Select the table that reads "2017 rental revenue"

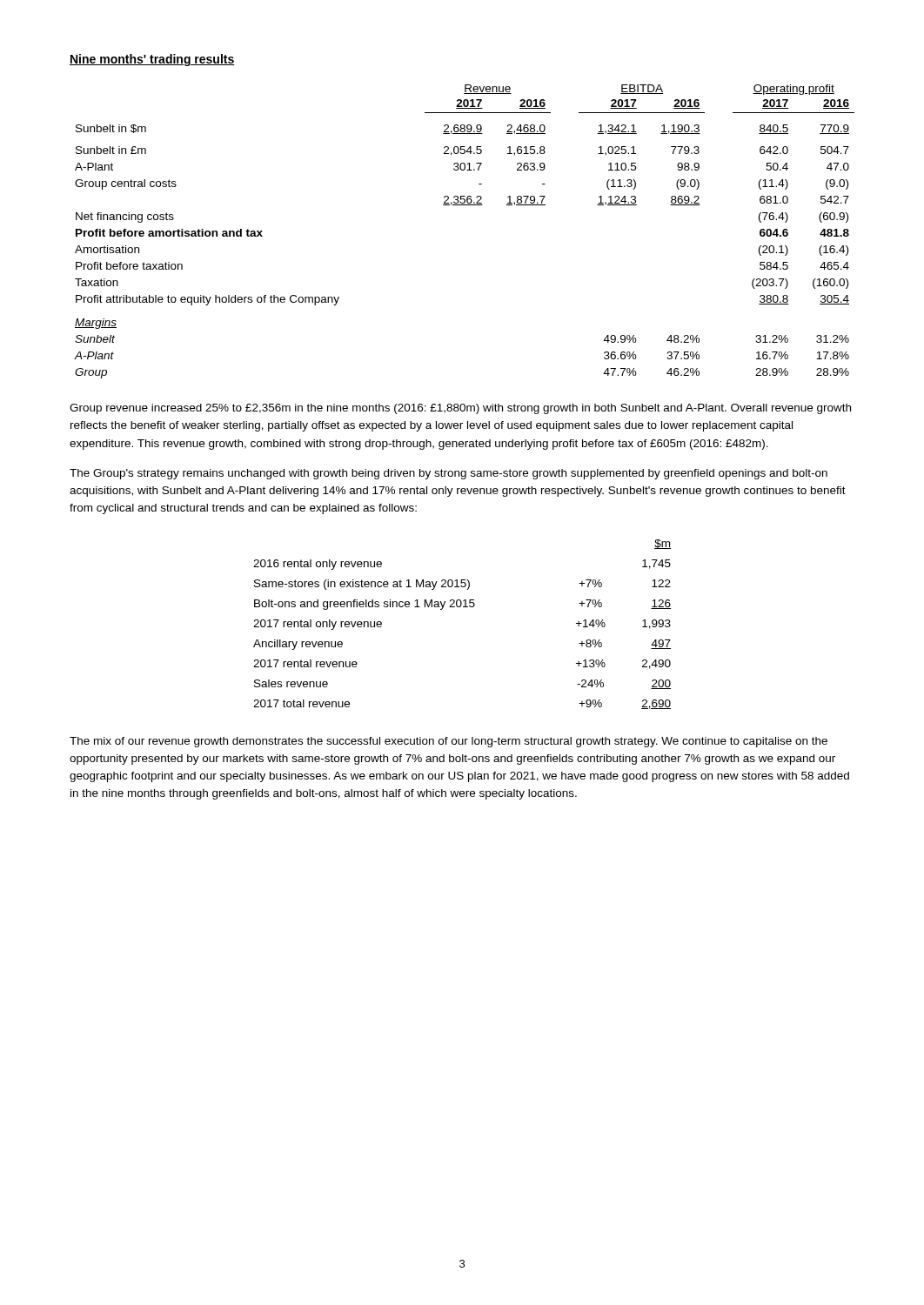coord(462,623)
